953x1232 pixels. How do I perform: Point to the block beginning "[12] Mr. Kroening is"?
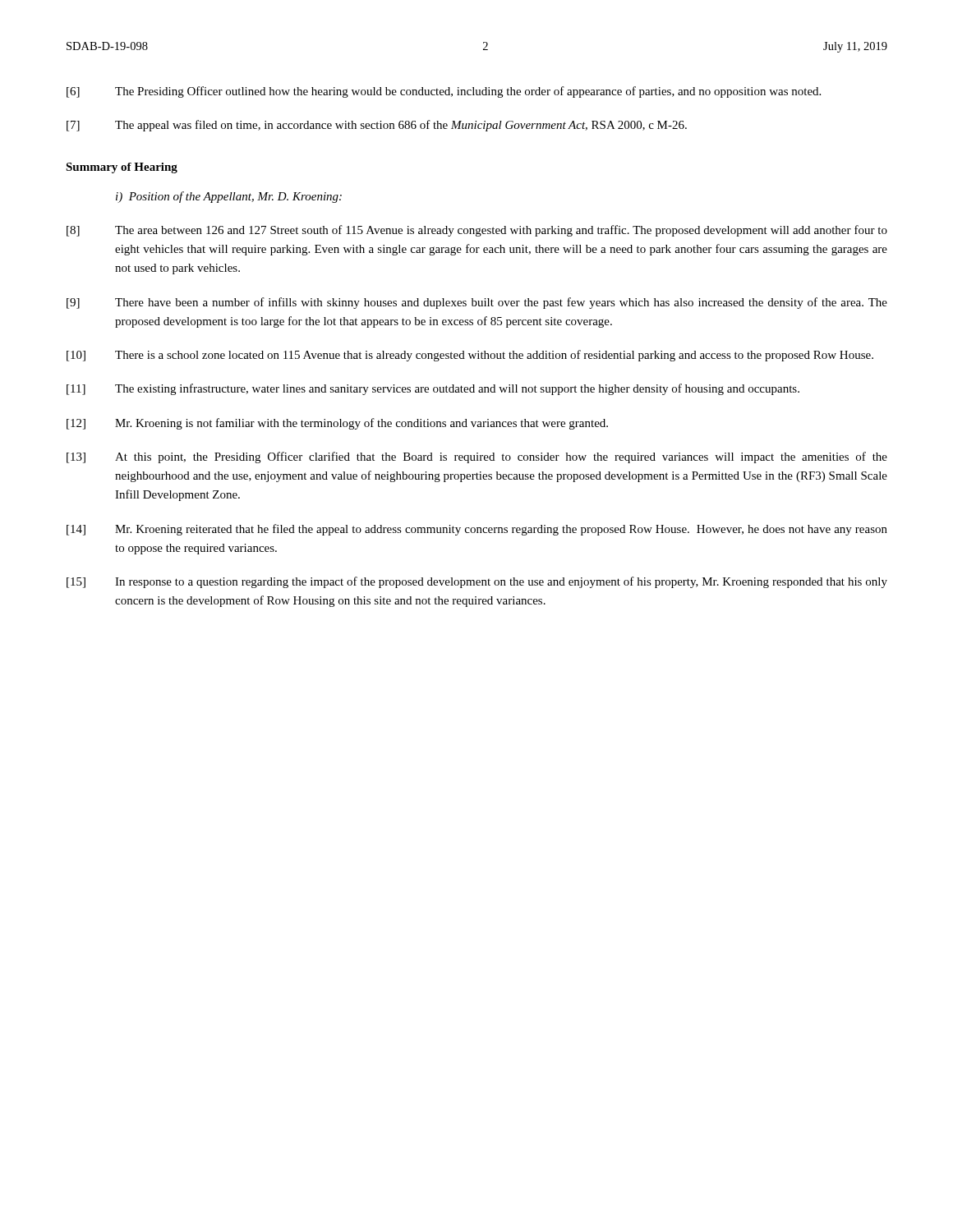tap(476, 423)
